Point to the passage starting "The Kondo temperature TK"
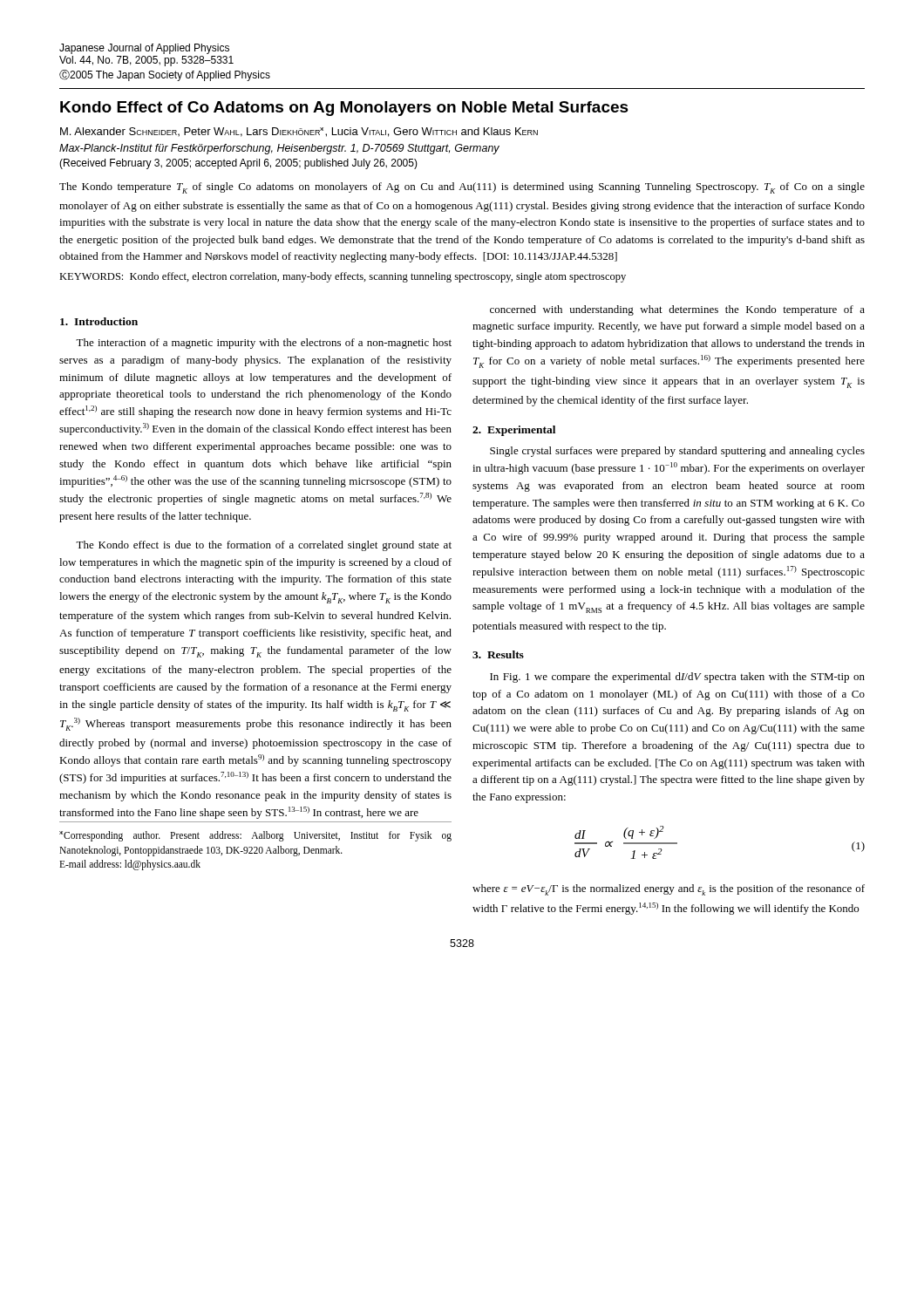 [x=462, y=221]
